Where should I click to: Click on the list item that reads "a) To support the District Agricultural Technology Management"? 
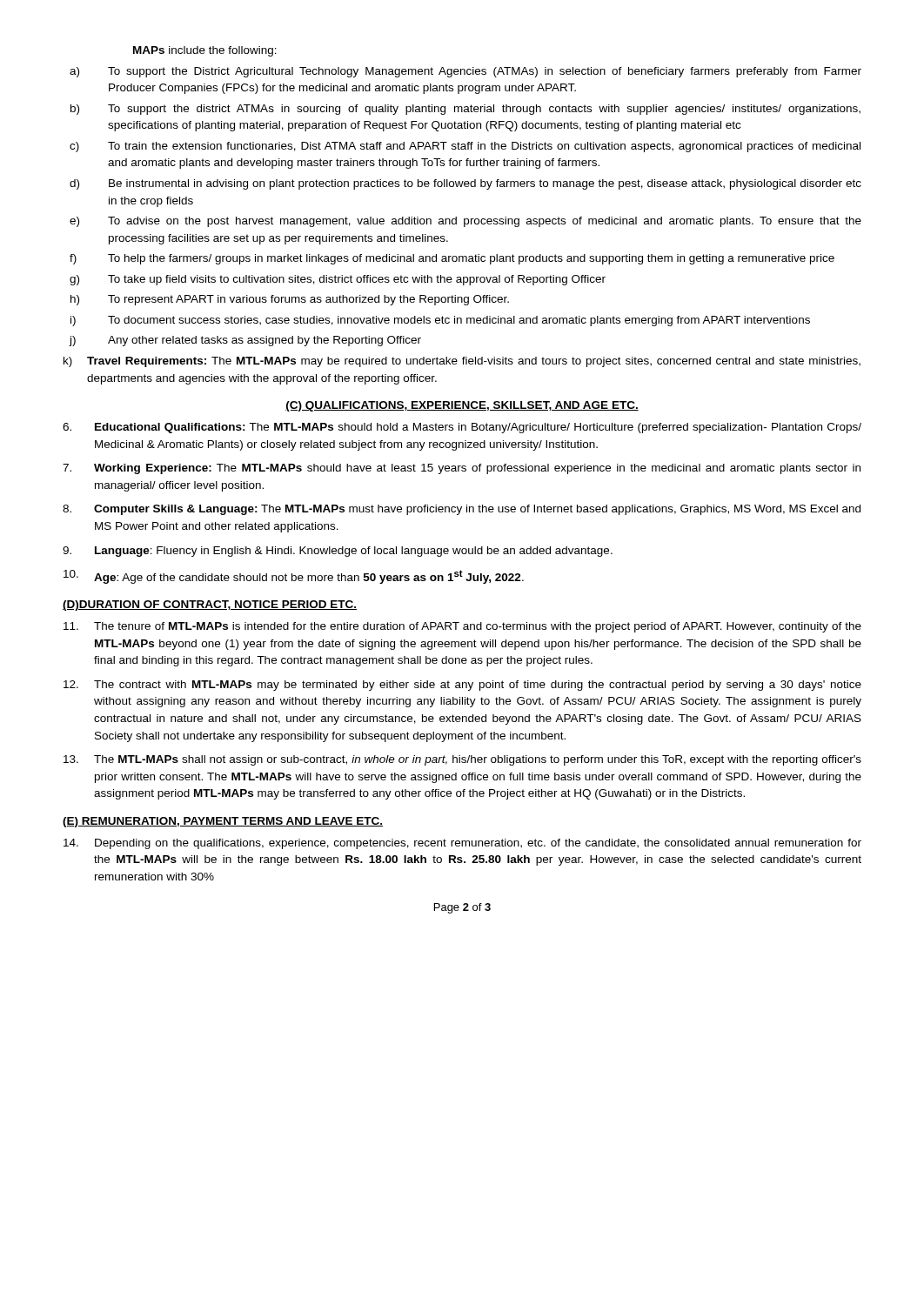coord(462,79)
